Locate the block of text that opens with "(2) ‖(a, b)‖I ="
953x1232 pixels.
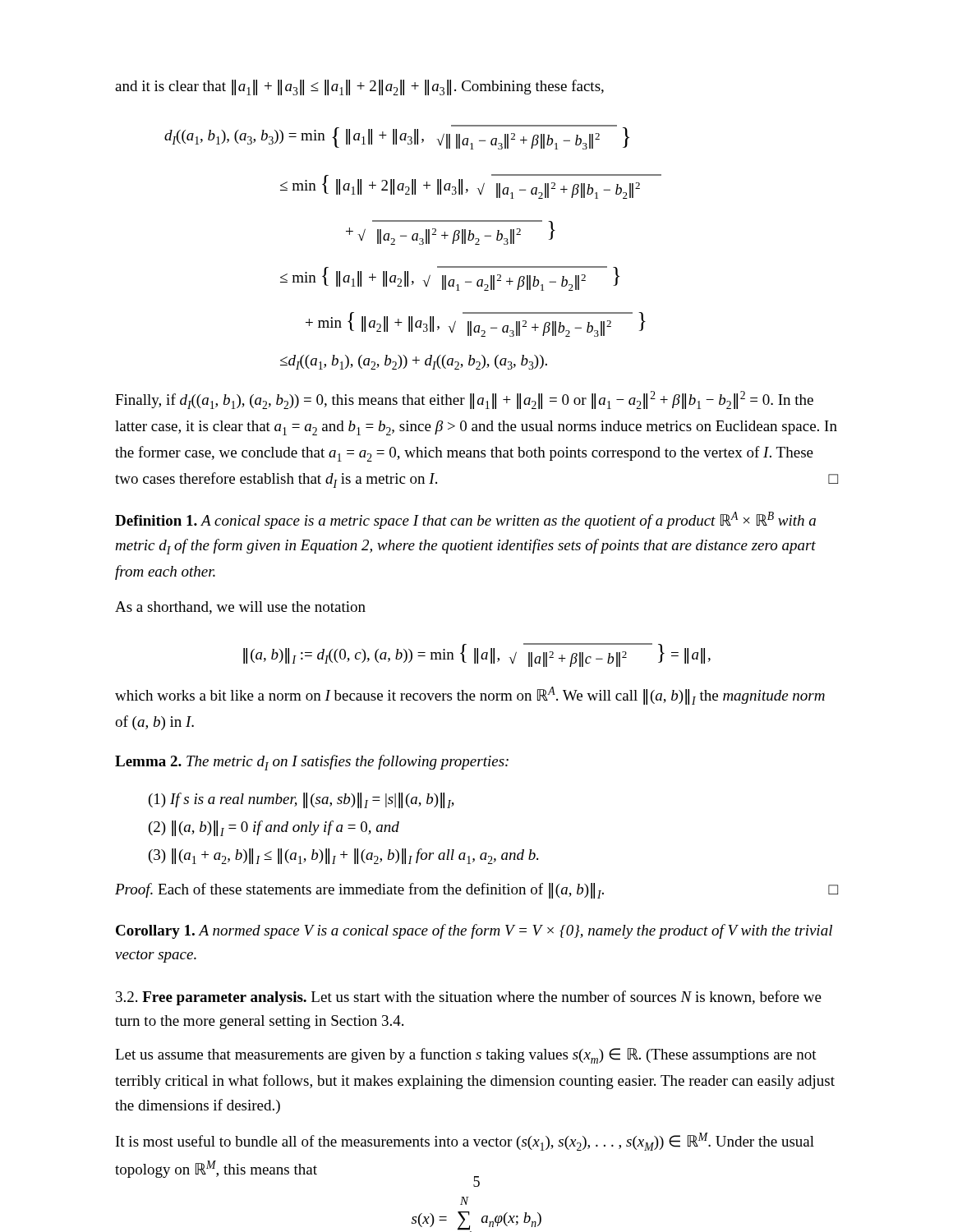click(x=273, y=828)
